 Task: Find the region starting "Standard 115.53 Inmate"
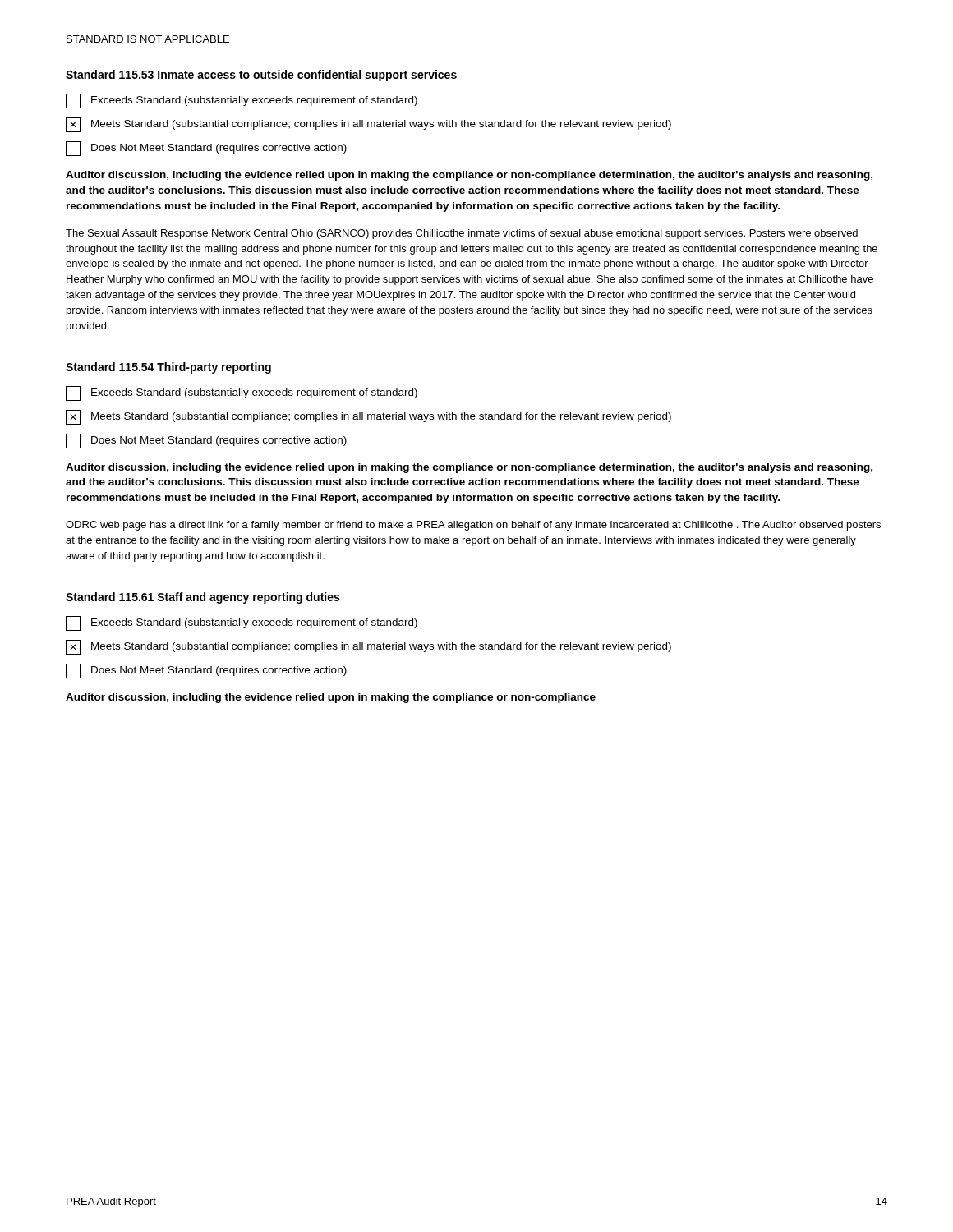[261, 75]
